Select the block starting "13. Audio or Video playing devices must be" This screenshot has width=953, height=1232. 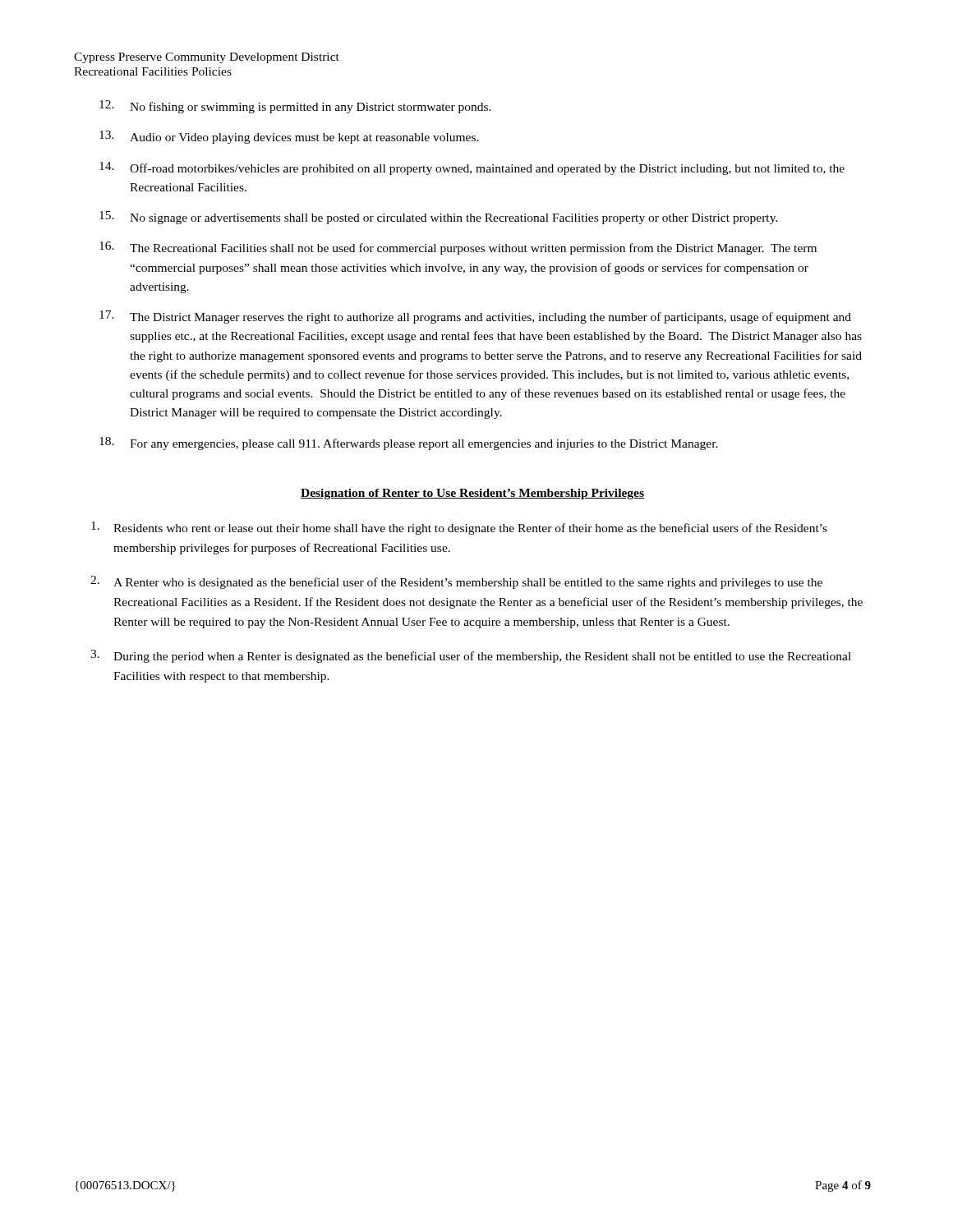[485, 137]
